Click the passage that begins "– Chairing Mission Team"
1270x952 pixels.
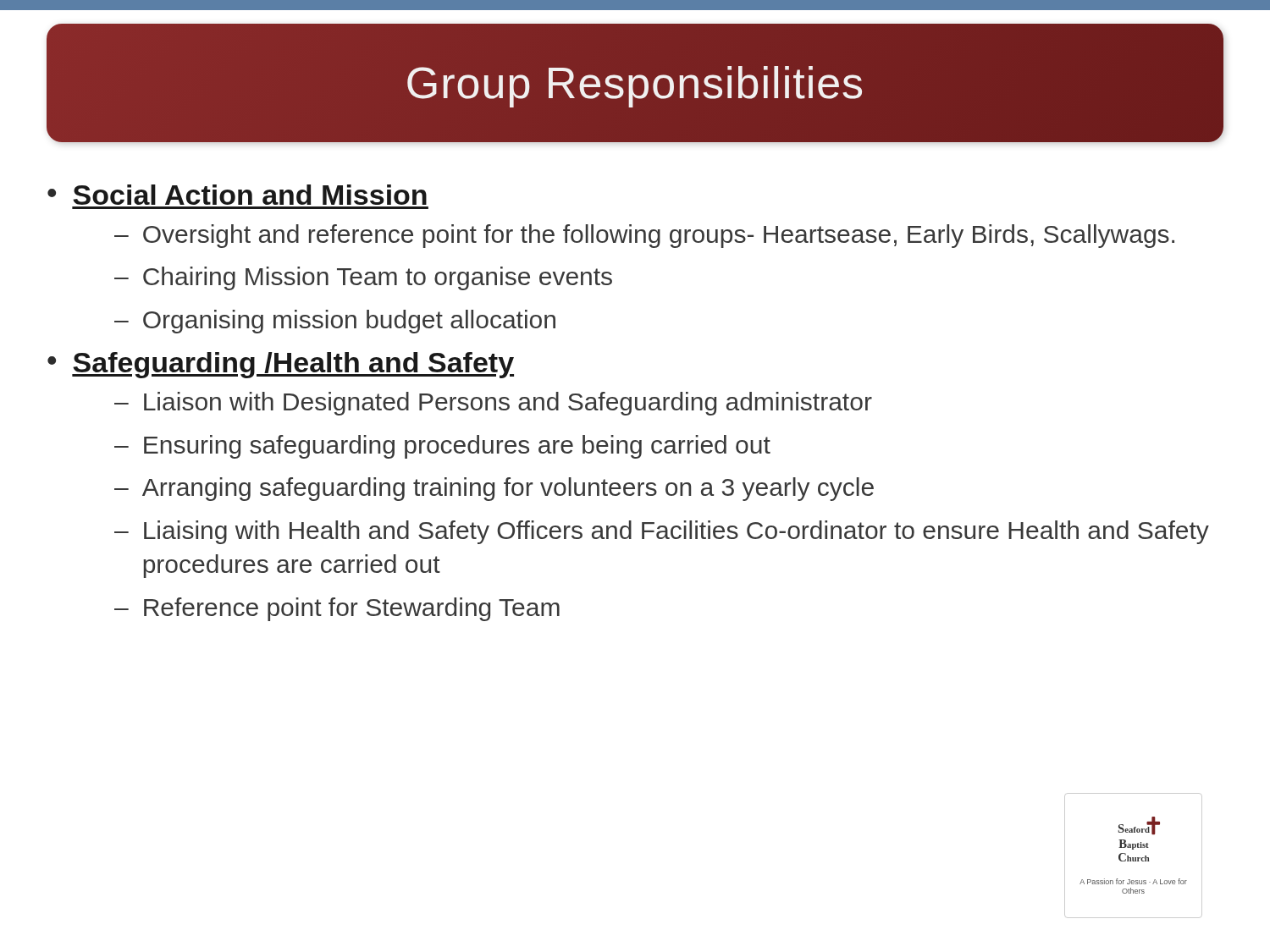364,277
